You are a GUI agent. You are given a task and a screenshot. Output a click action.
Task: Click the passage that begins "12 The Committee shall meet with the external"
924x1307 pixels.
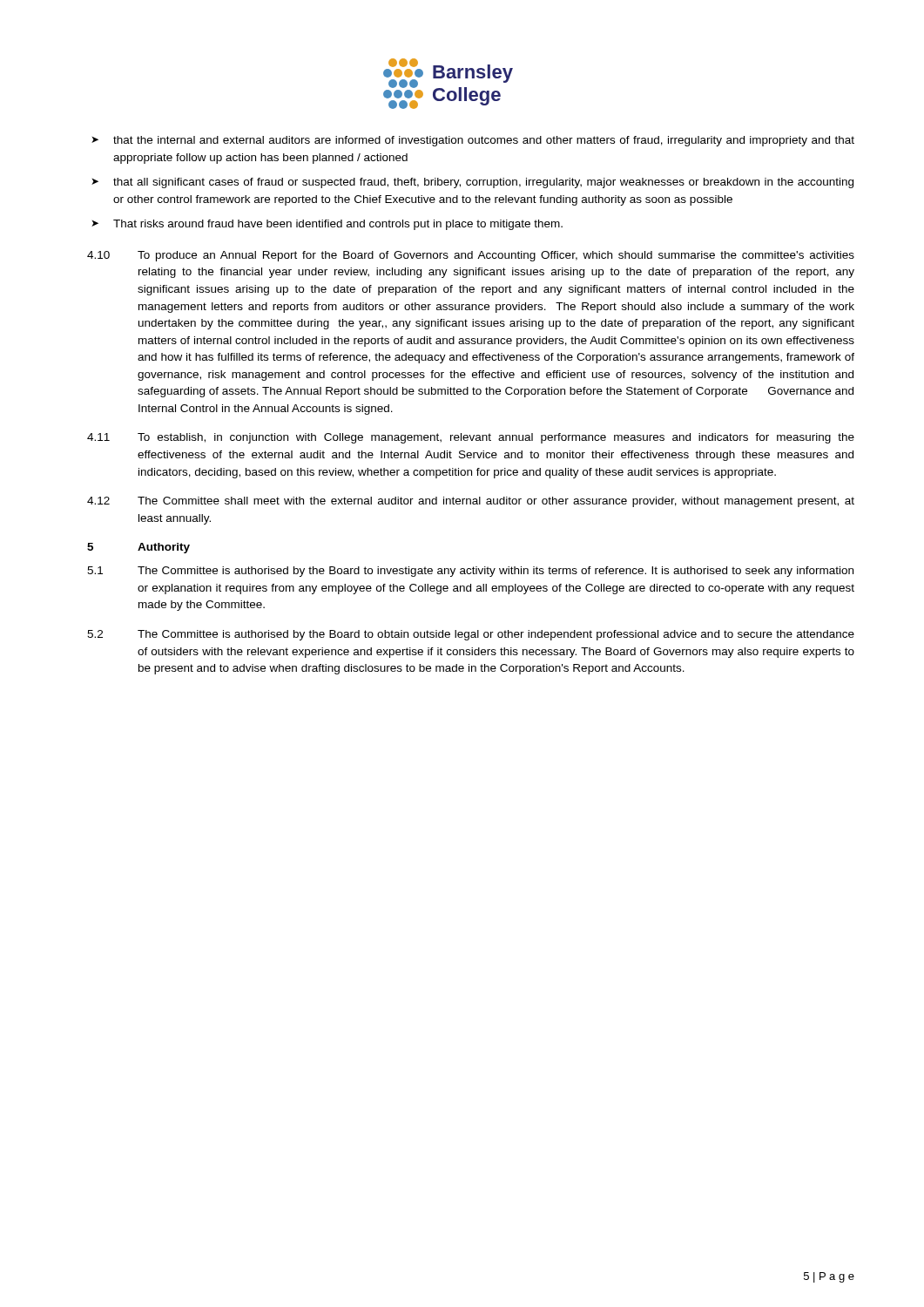[x=471, y=509]
